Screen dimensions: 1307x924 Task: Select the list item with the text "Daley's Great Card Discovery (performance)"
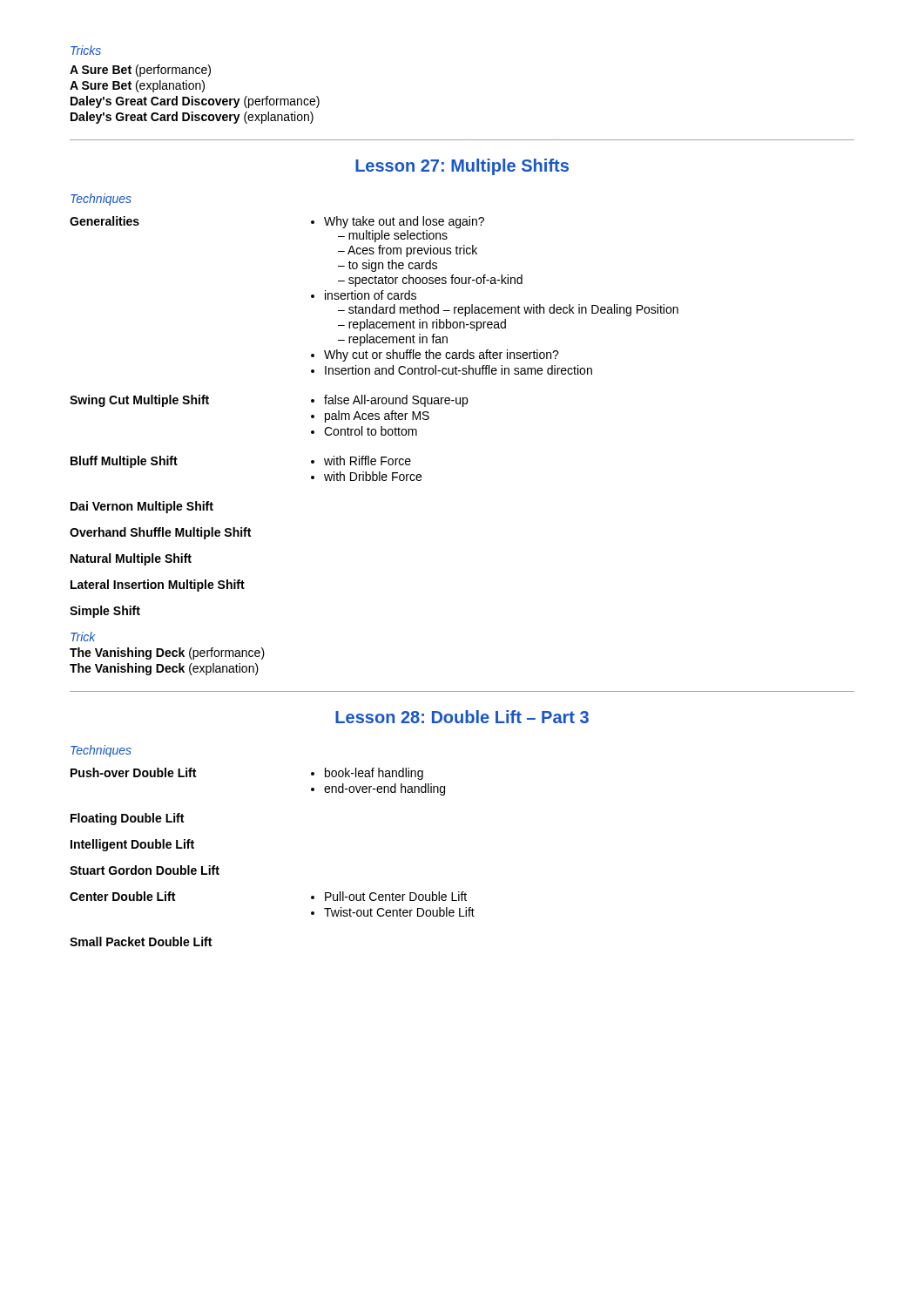[x=195, y=101]
